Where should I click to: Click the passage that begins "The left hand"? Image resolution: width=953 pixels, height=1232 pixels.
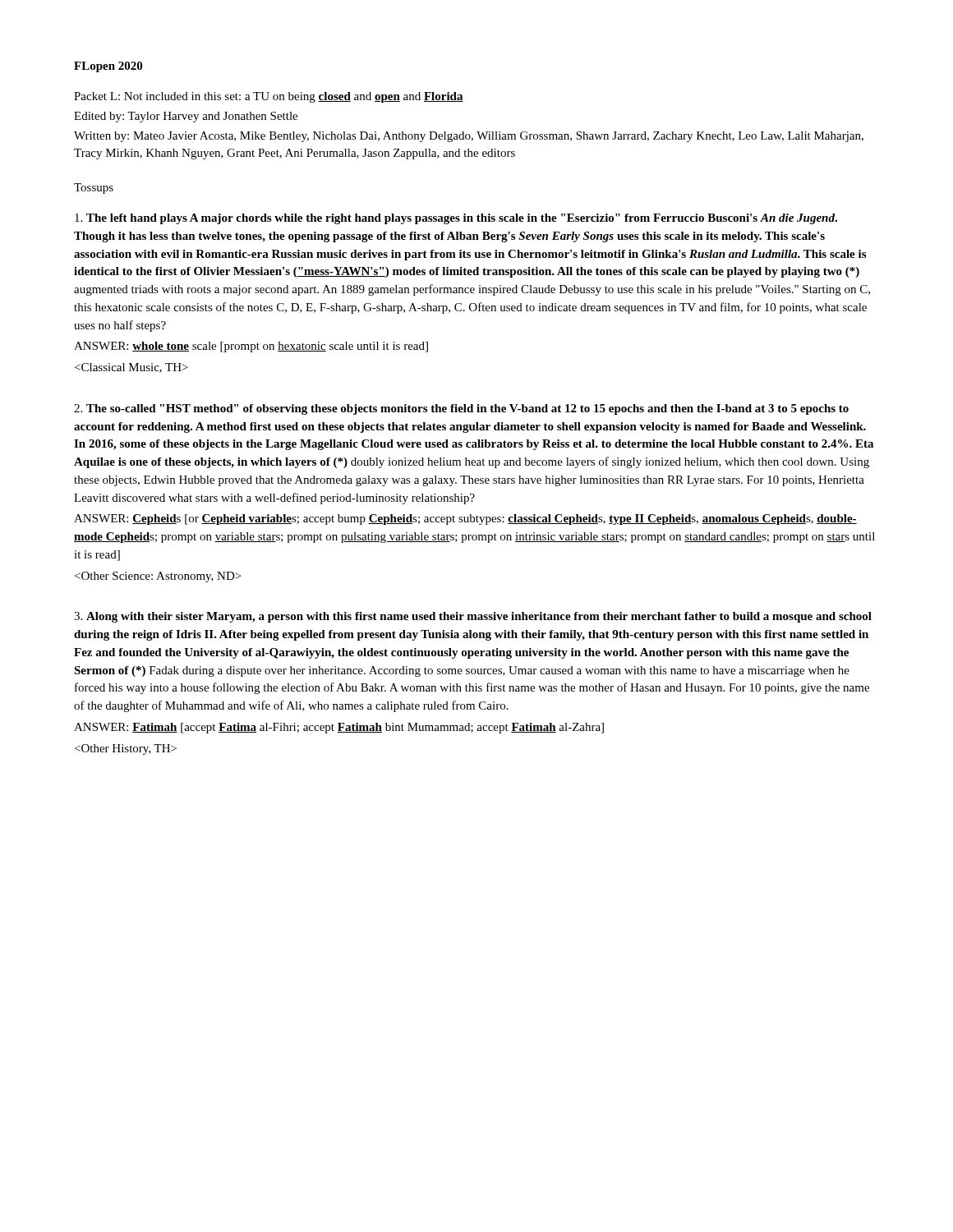pos(476,293)
